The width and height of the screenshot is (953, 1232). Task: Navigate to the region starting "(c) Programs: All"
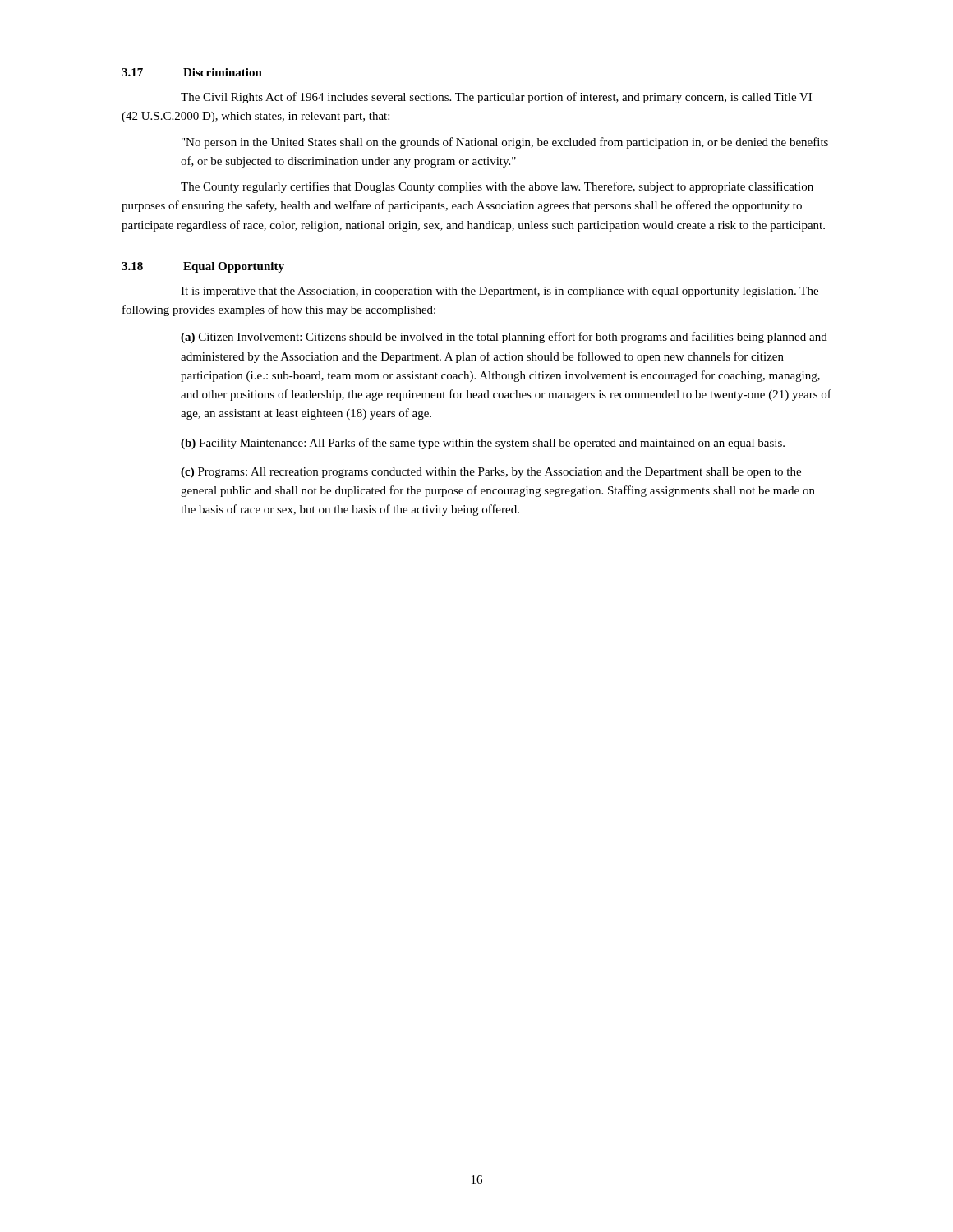point(498,490)
